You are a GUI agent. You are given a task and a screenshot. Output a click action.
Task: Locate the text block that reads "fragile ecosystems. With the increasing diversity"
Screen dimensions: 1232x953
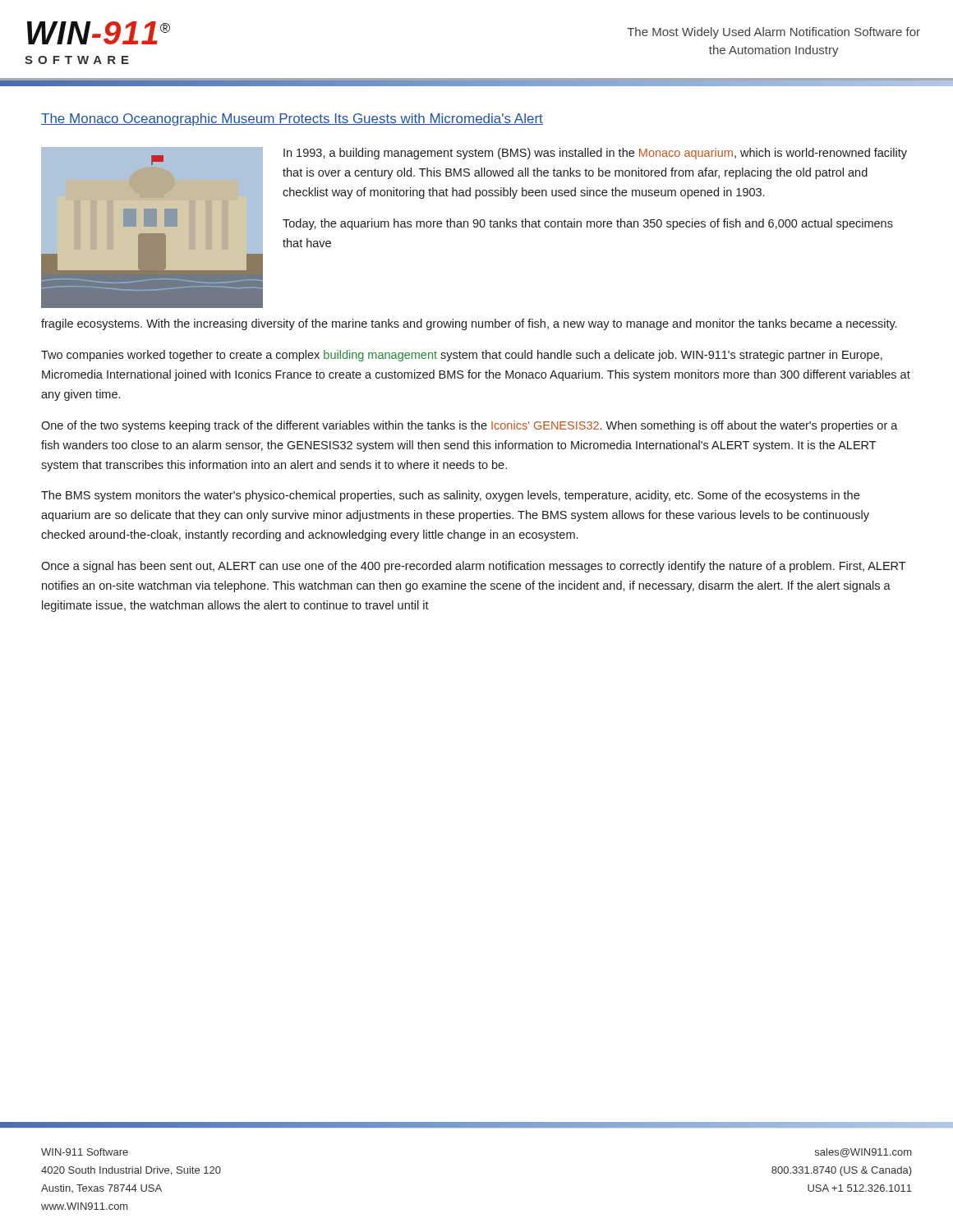coord(476,465)
